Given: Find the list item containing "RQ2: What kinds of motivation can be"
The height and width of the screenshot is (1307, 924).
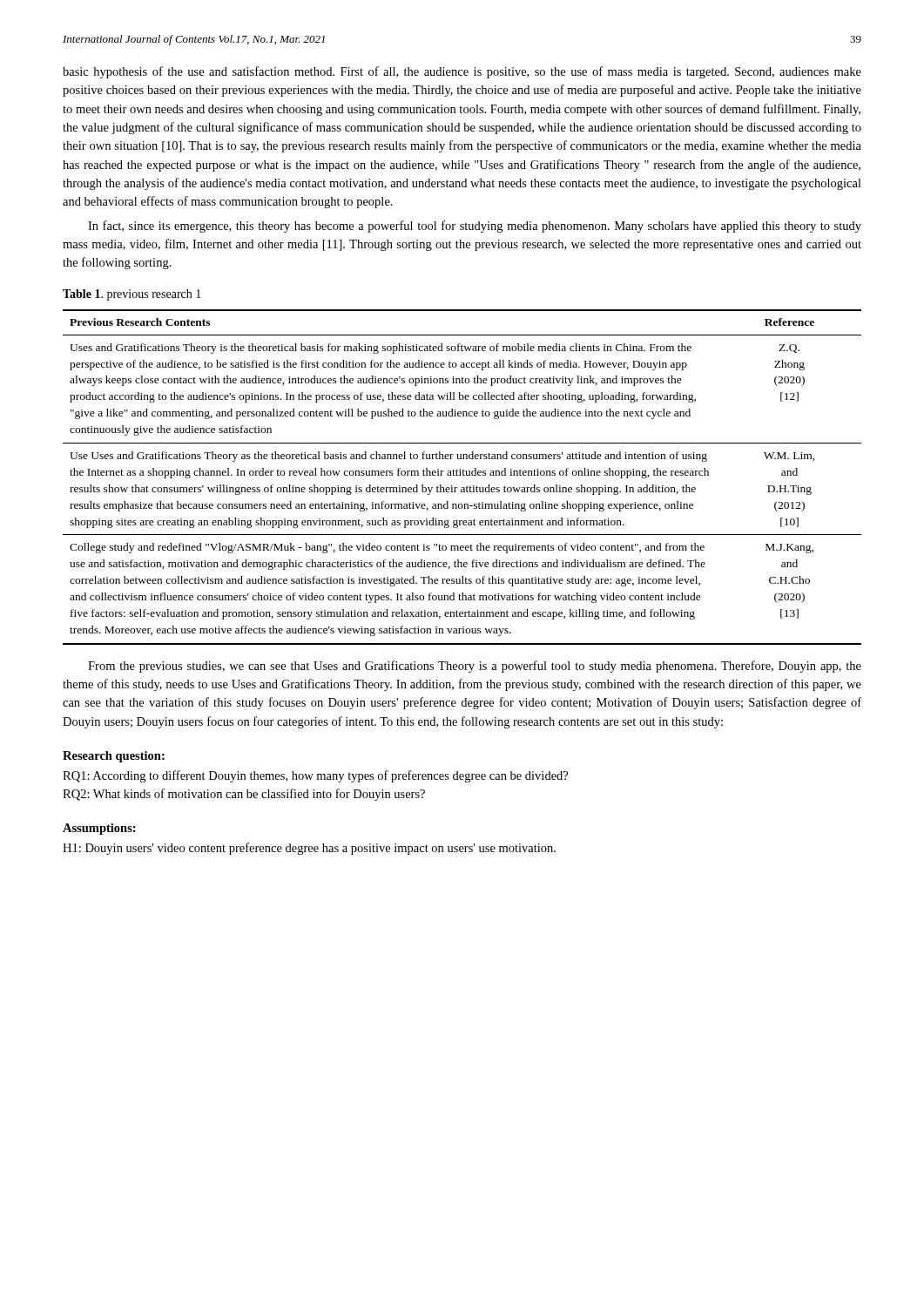Looking at the screenshot, I should click(244, 795).
